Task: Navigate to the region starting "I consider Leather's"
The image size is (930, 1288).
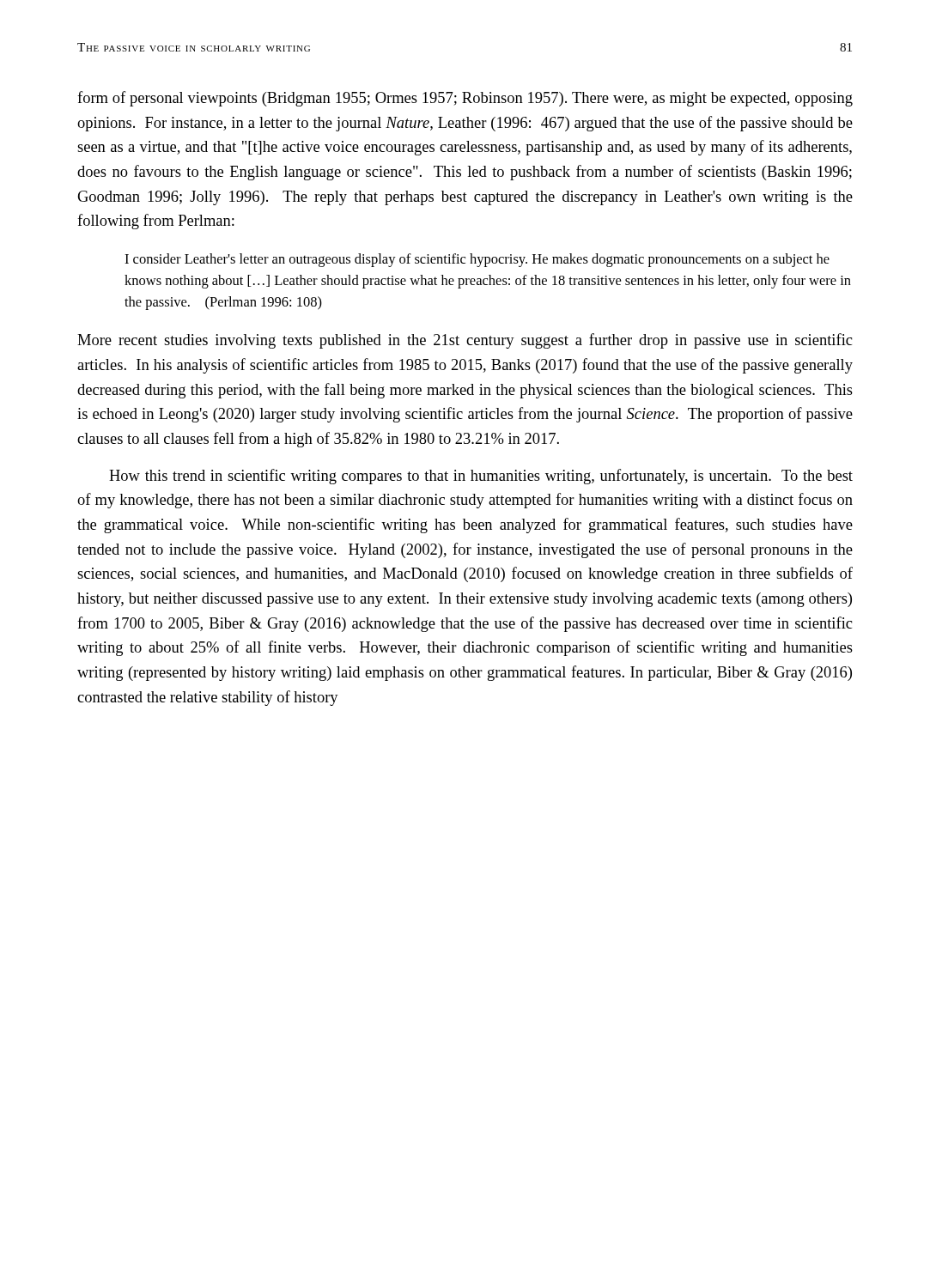Action: (x=488, y=280)
